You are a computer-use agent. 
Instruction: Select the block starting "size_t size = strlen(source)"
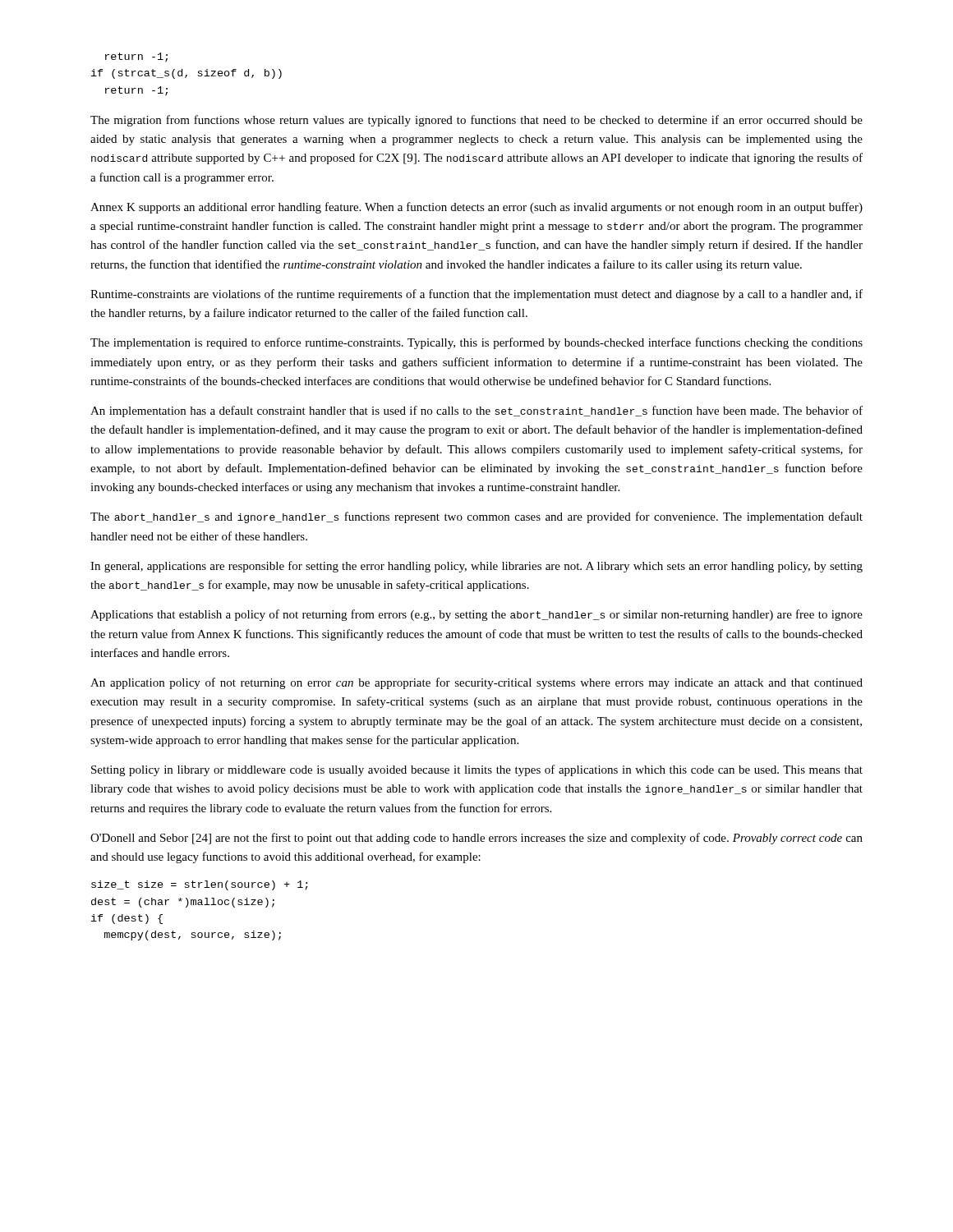pos(200,885)
